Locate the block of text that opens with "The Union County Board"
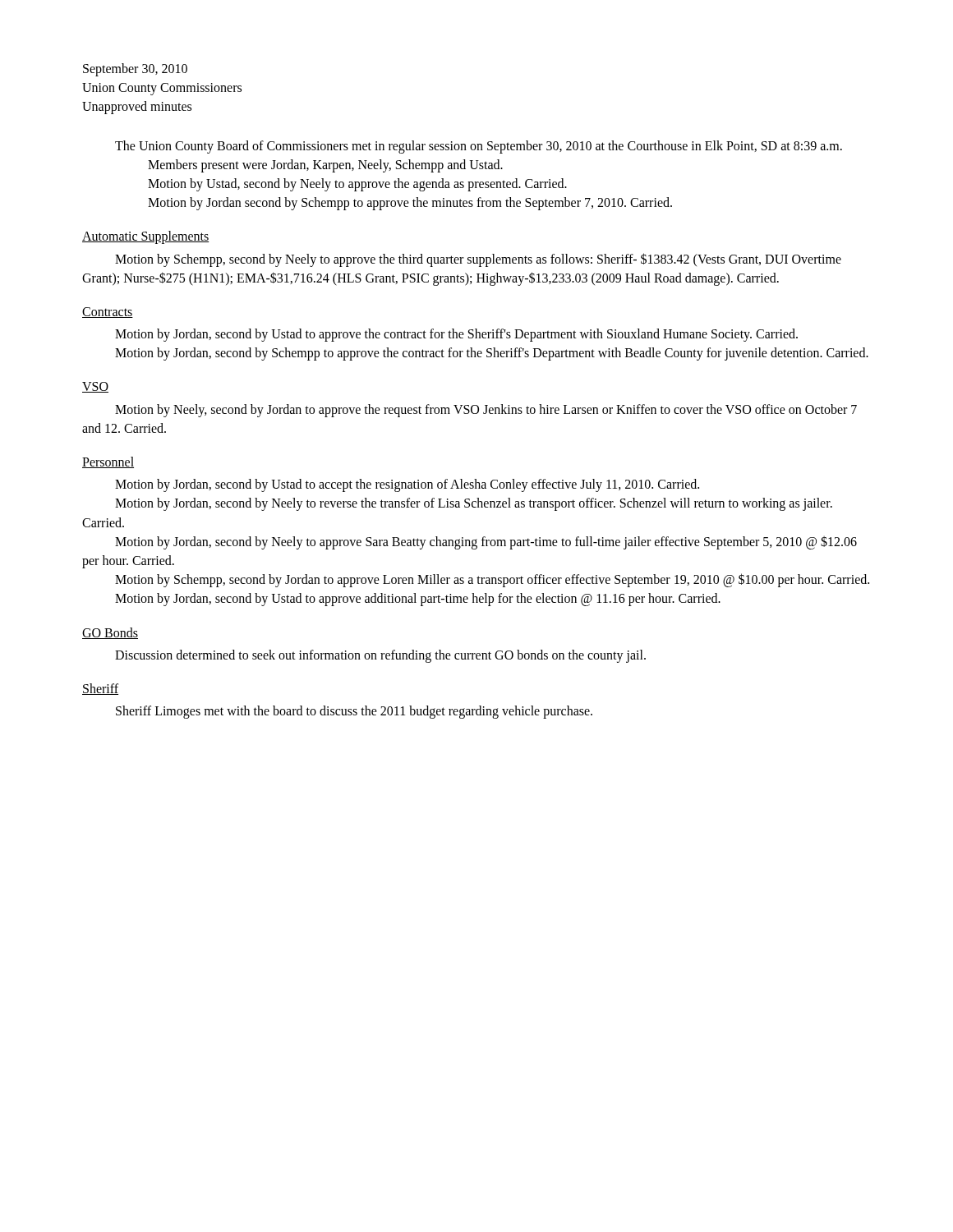Viewport: 953px width, 1232px height. [x=476, y=174]
